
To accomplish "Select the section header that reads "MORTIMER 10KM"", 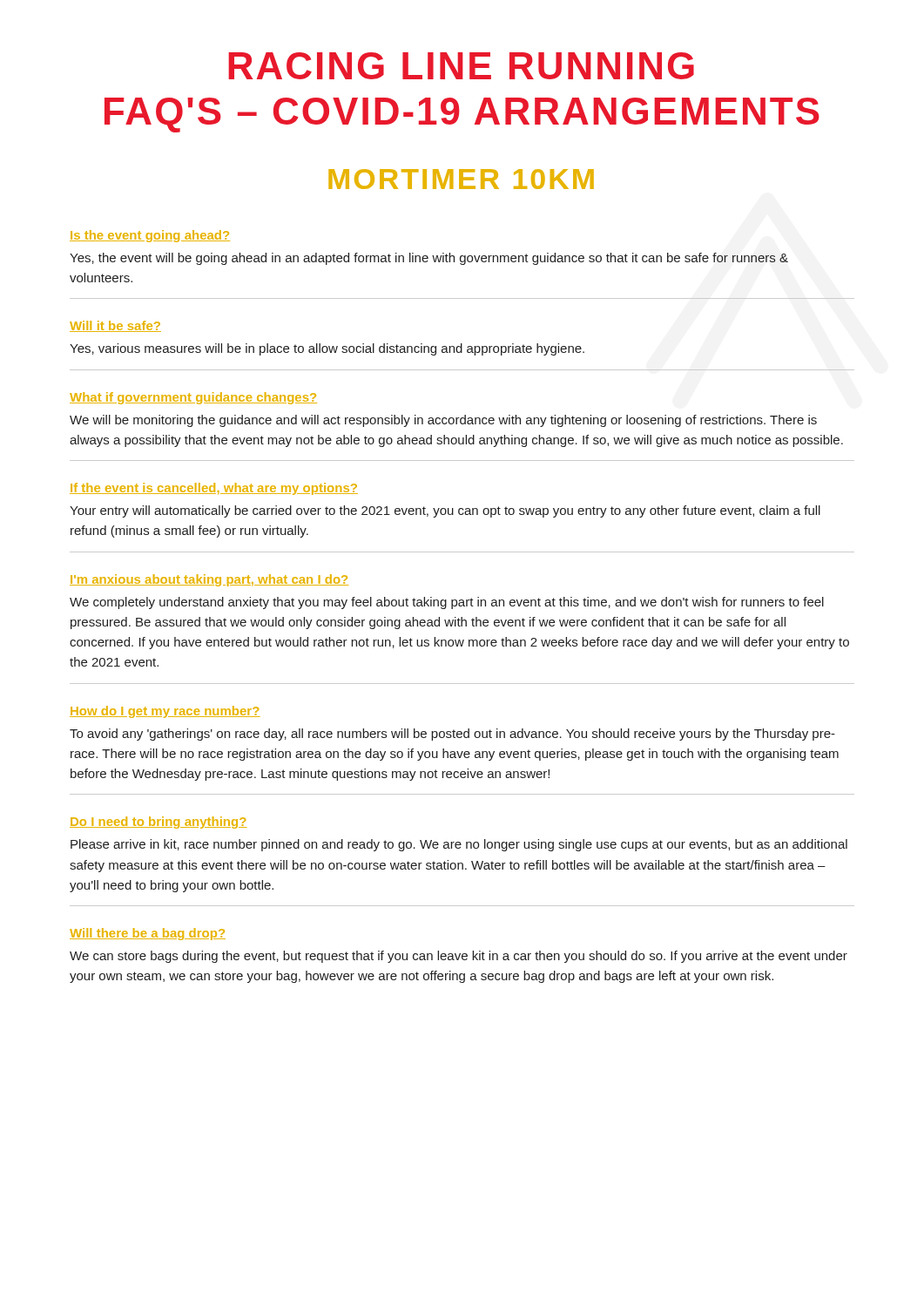I will 462,178.
